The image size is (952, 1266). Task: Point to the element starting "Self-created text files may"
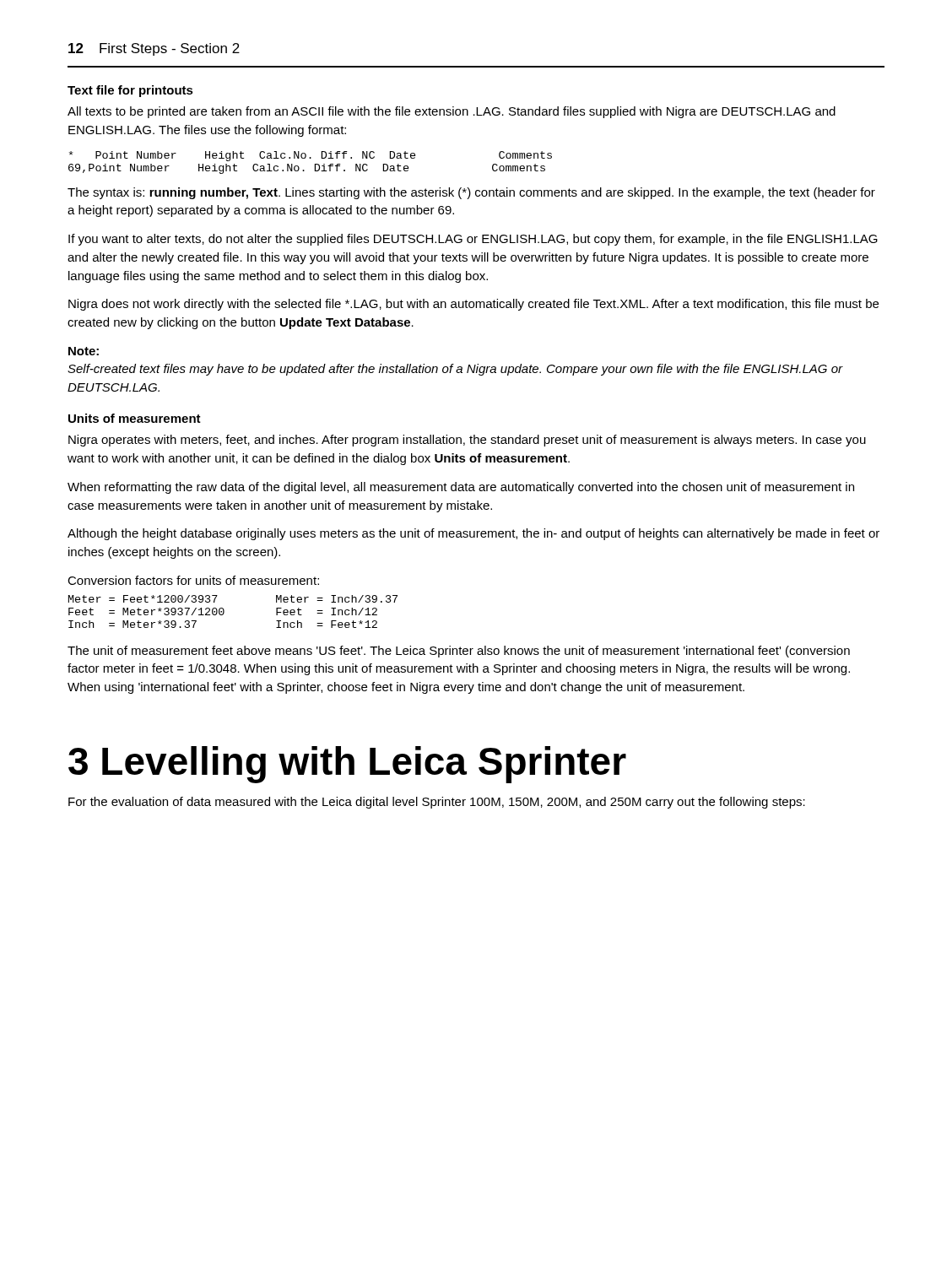(476, 378)
